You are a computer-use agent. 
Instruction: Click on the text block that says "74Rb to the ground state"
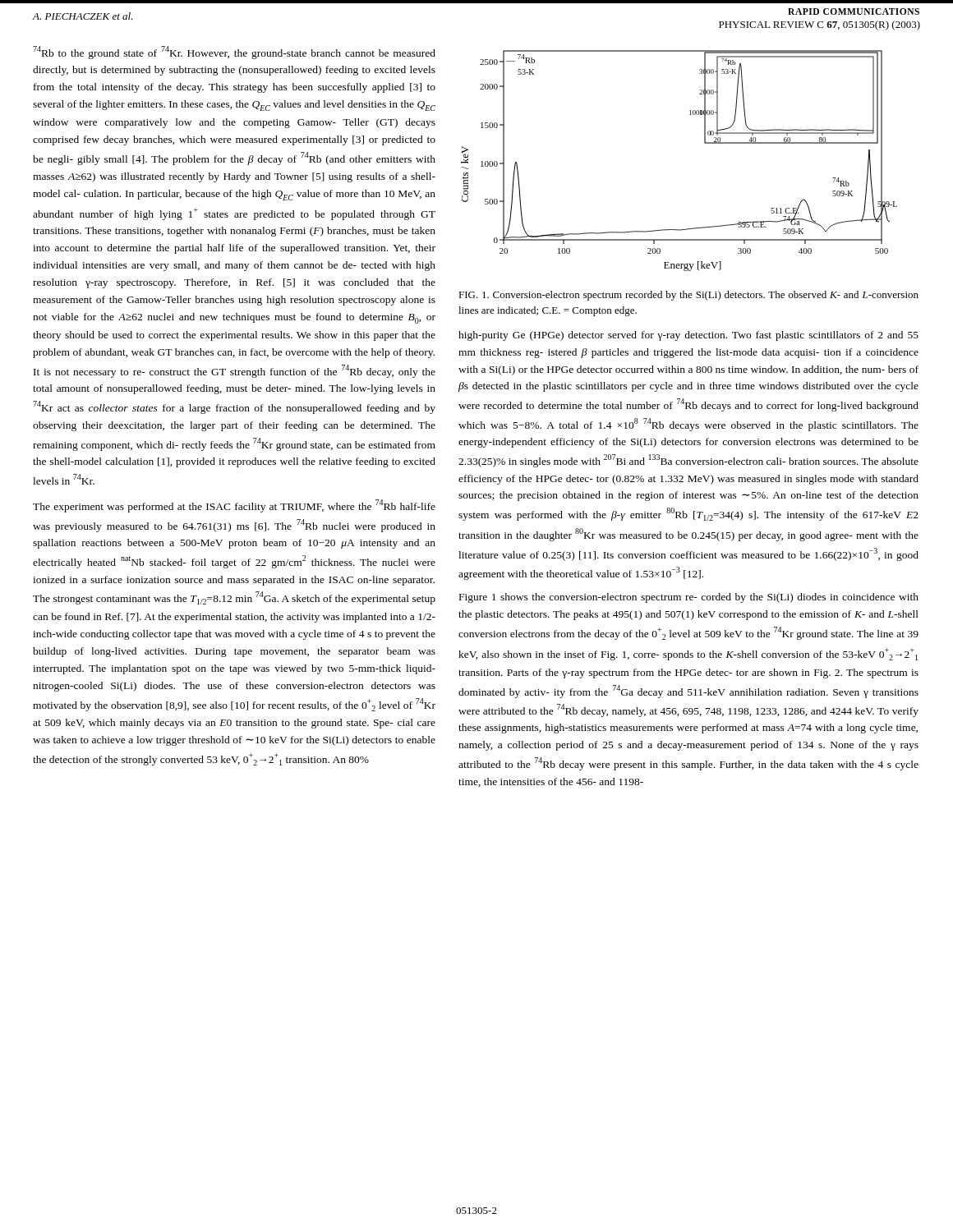(x=234, y=265)
